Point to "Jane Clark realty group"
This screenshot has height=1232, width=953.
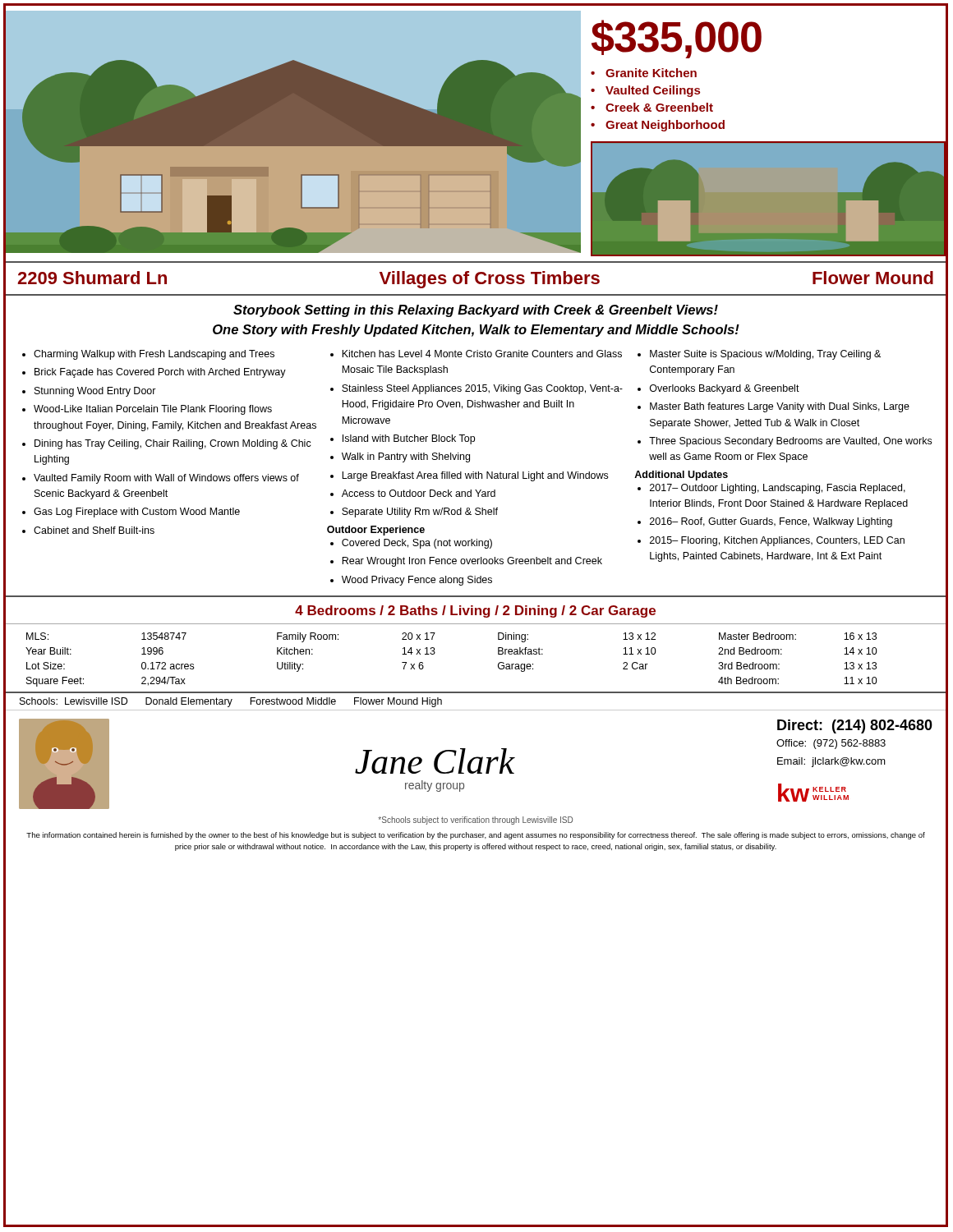point(435,767)
